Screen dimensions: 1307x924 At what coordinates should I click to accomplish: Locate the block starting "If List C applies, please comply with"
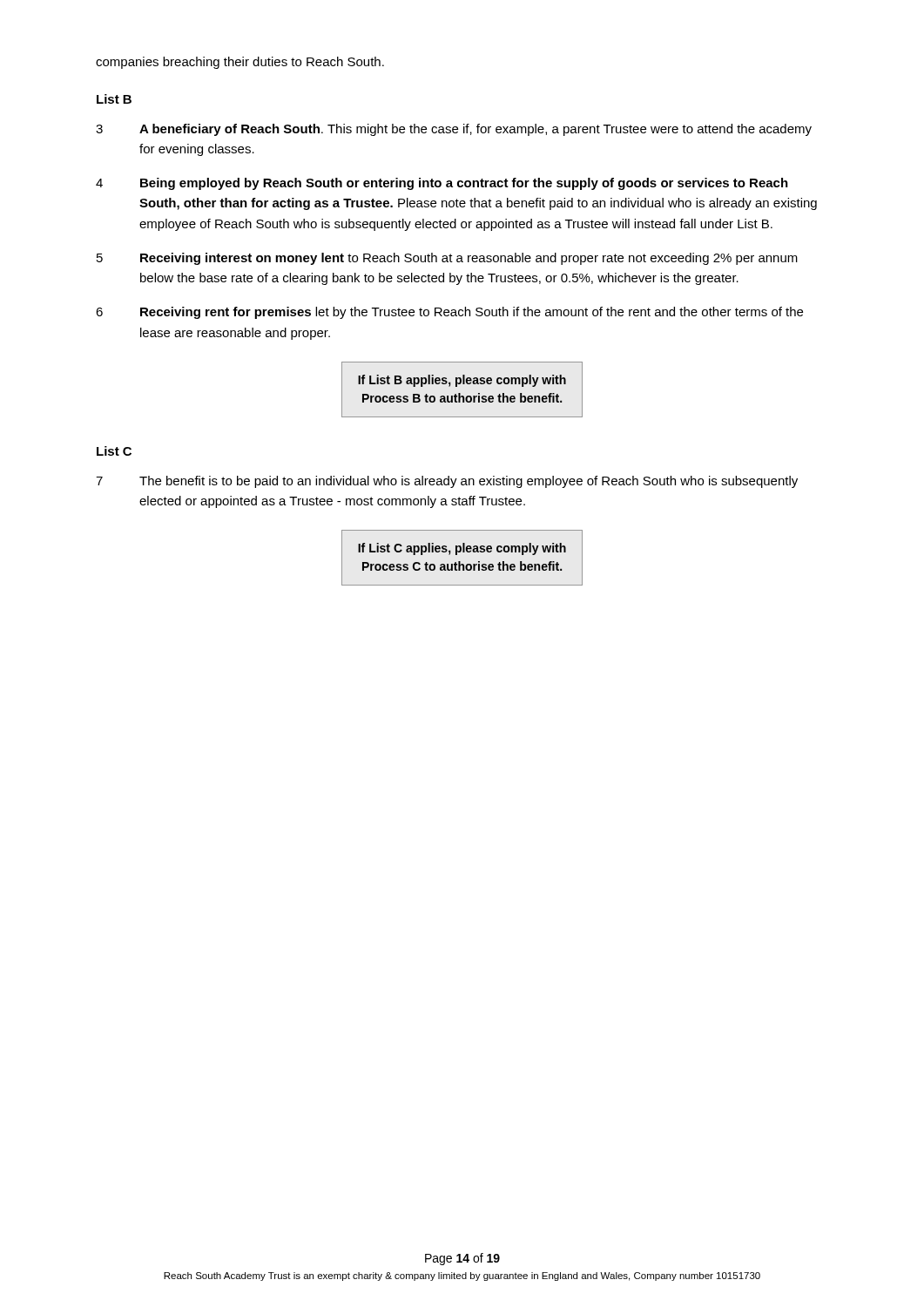tap(462, 557)
